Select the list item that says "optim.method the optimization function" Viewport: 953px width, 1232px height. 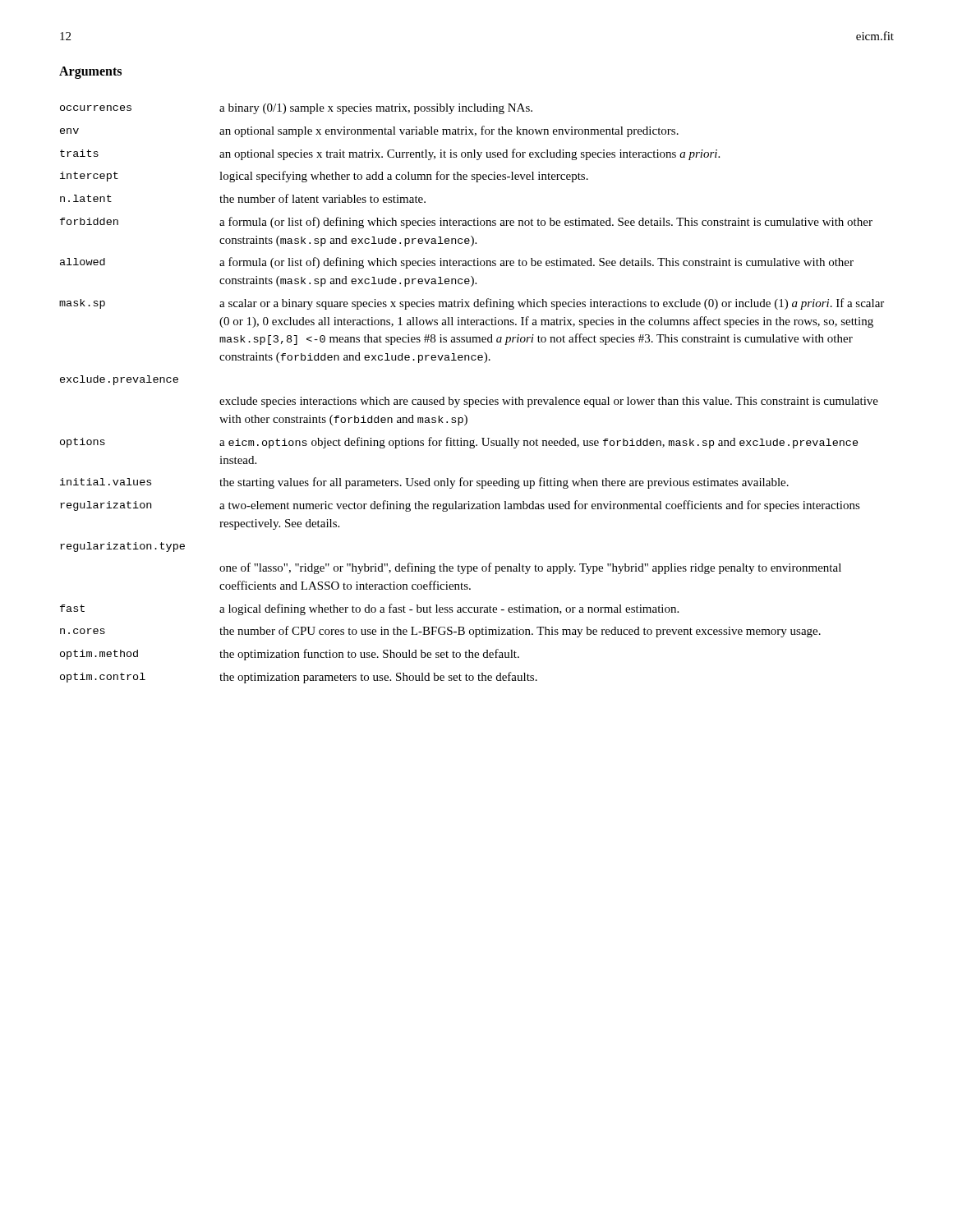click(x=476, y=655)
